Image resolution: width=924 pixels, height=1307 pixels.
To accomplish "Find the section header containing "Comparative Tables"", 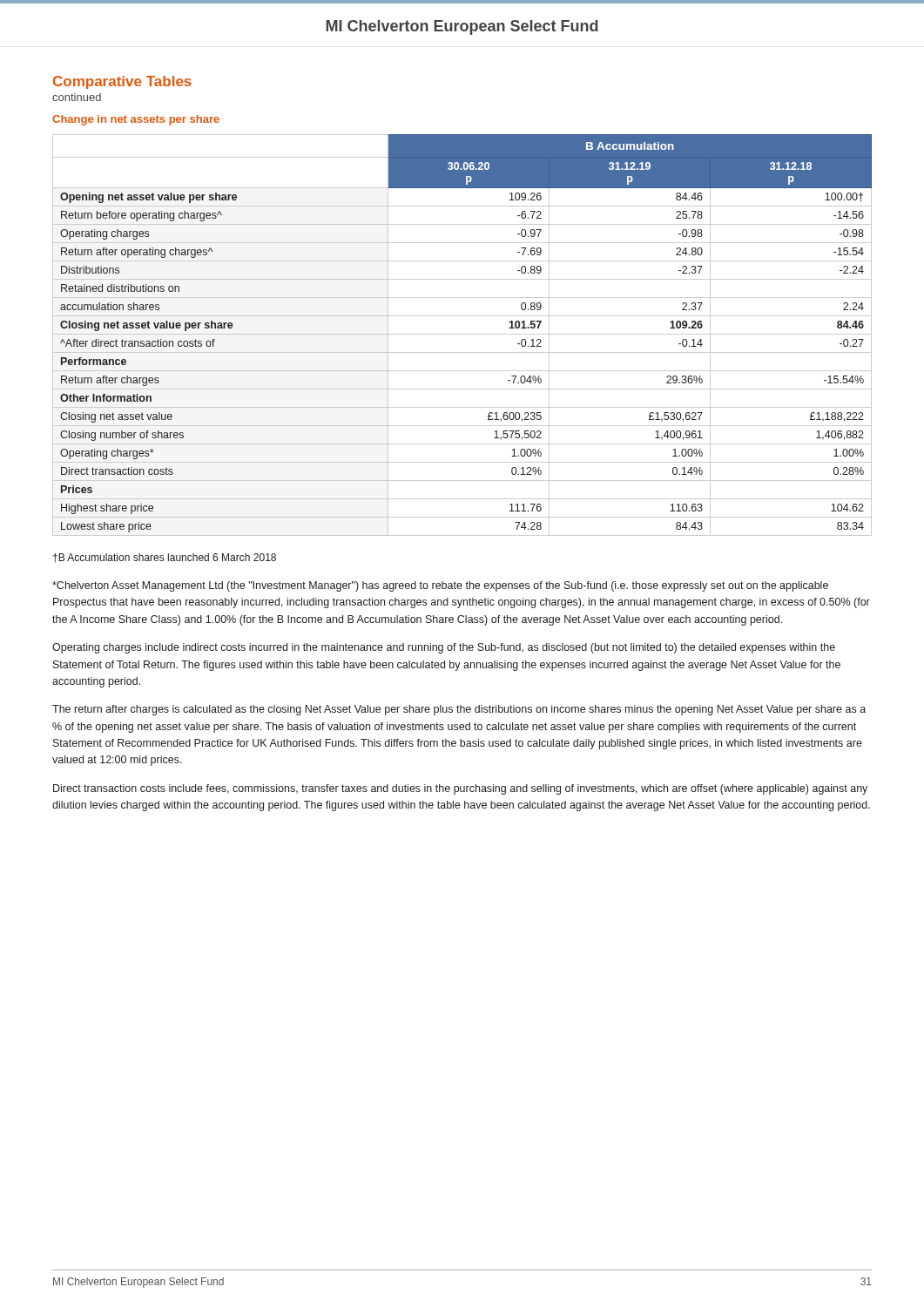I will 122,81.
